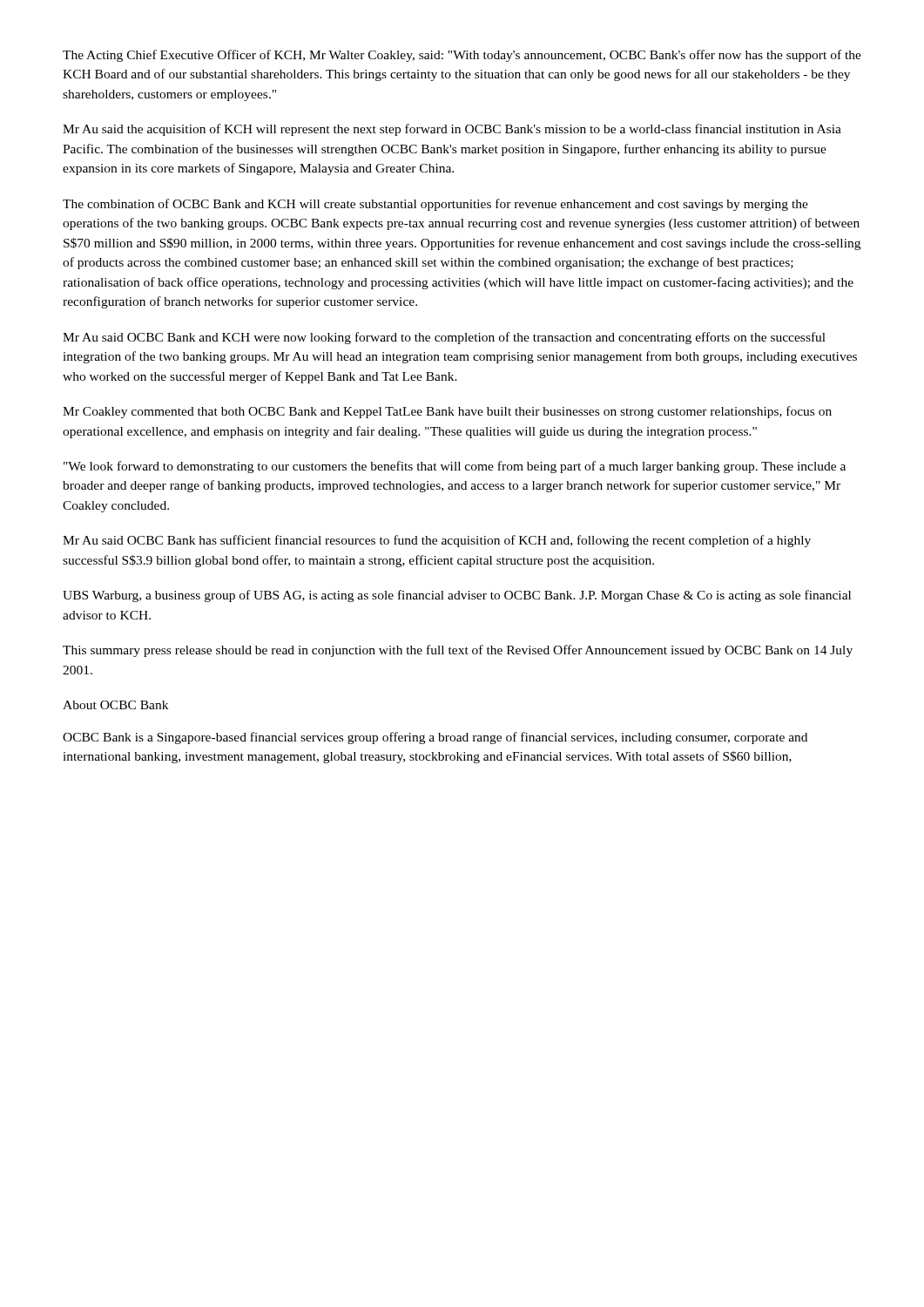Point to the region starting "UBS Warburg, a business"
This screenshot has width=924, height=1307.
pos(457,605)
